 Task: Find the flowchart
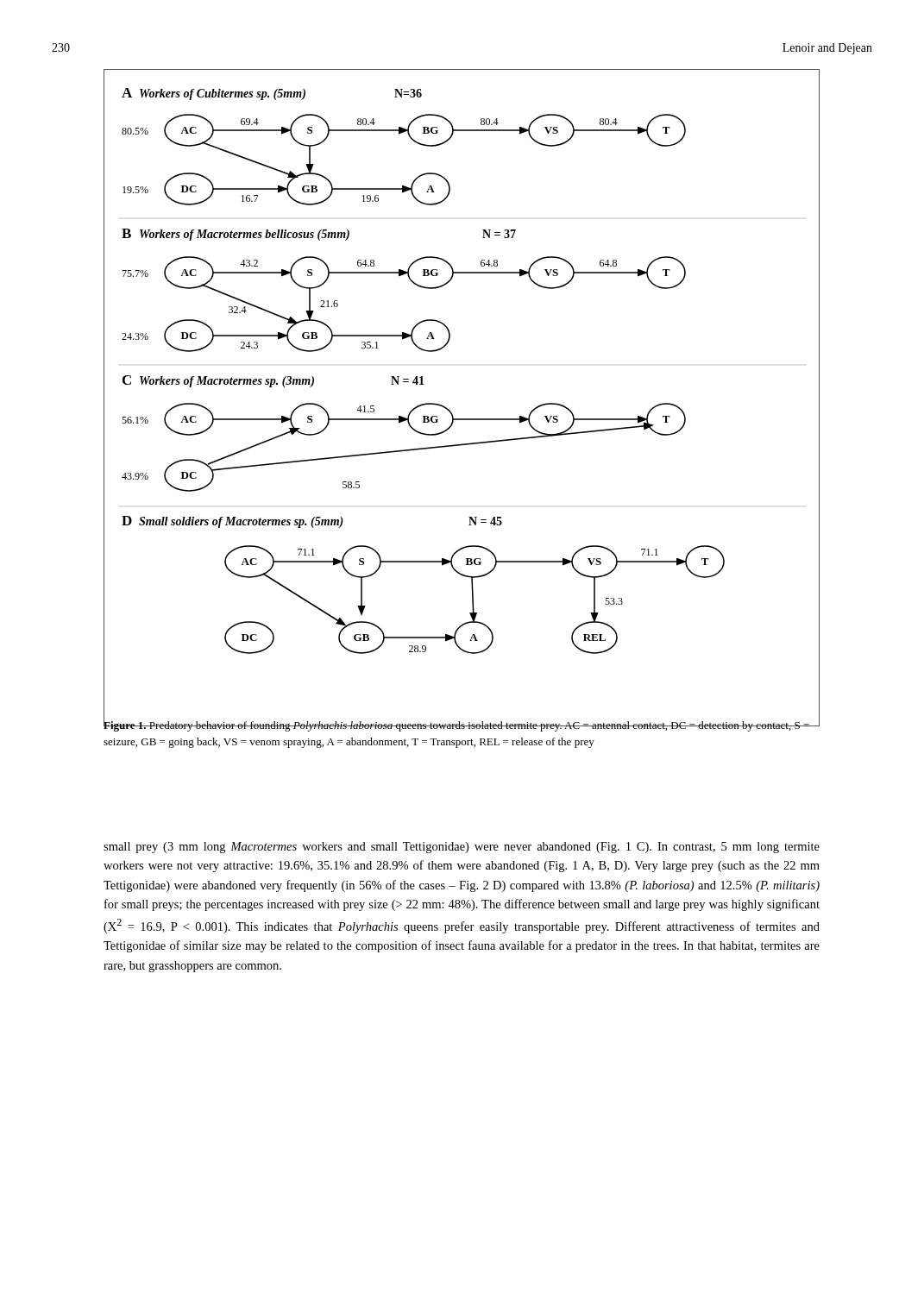tap(462, 398)
